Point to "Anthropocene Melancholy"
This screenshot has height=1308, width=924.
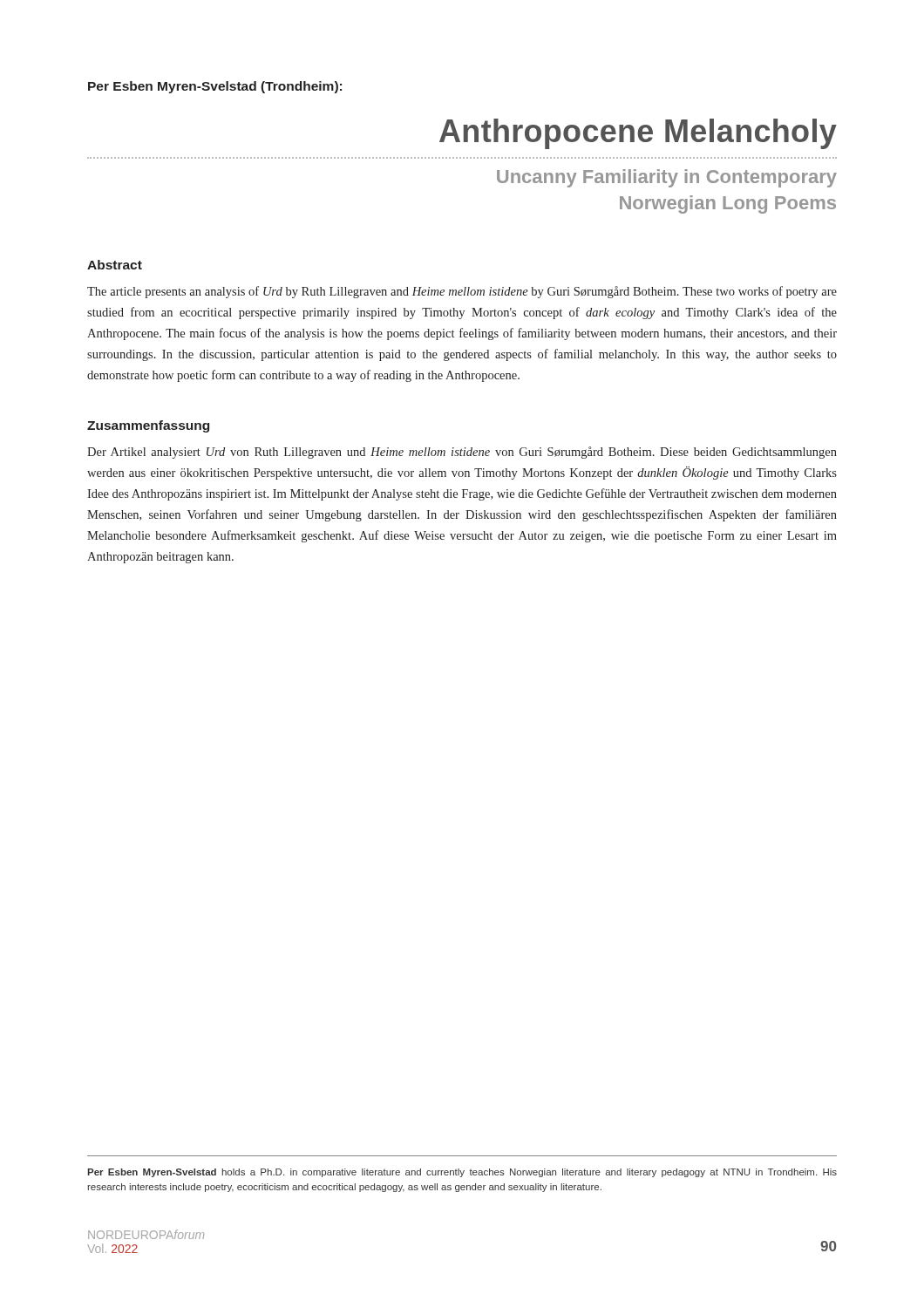[638, 131]
